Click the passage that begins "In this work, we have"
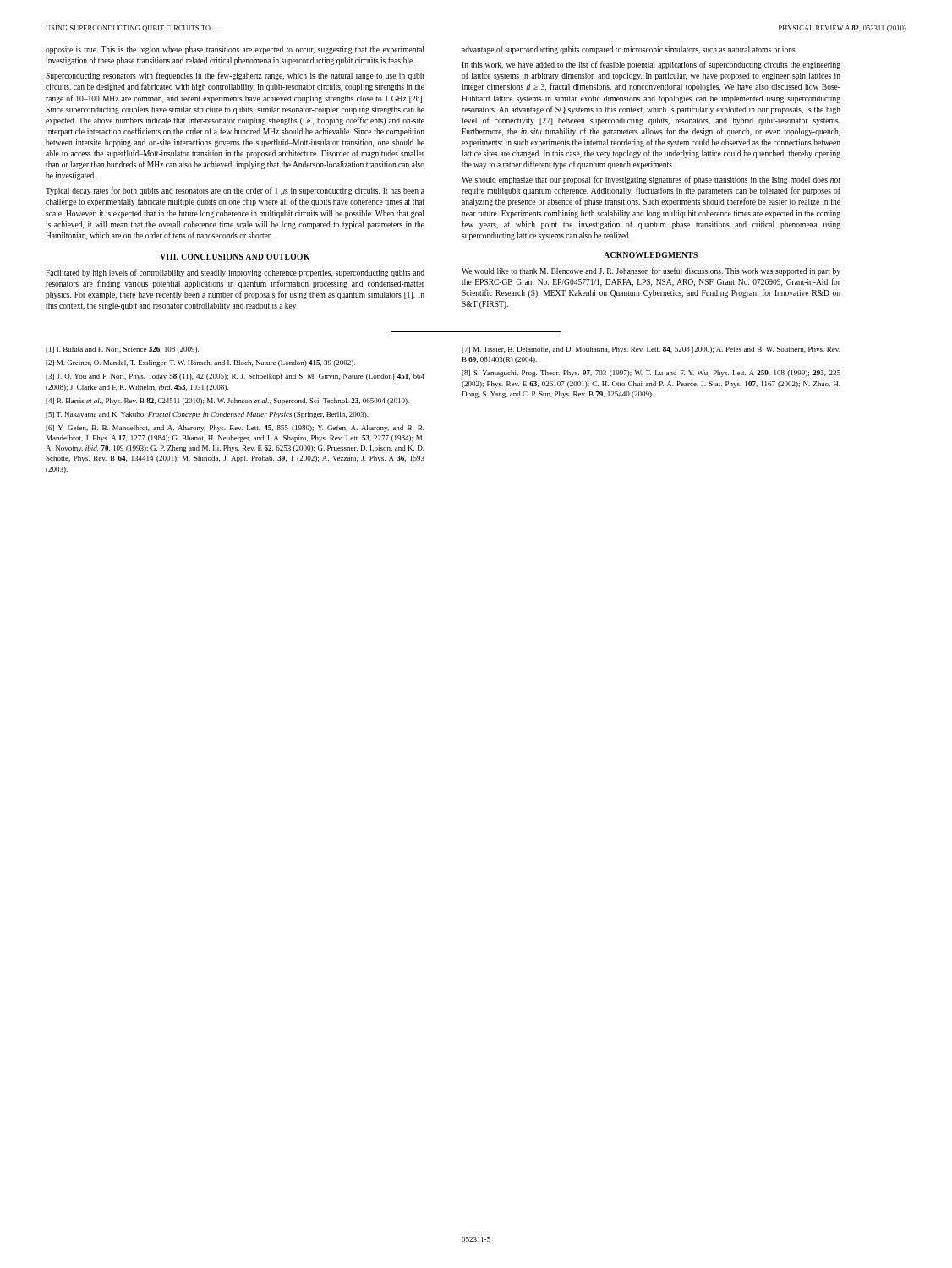The height and width of the screenshot is (1268, 952). pyautogui.click(x=651, y=116)
